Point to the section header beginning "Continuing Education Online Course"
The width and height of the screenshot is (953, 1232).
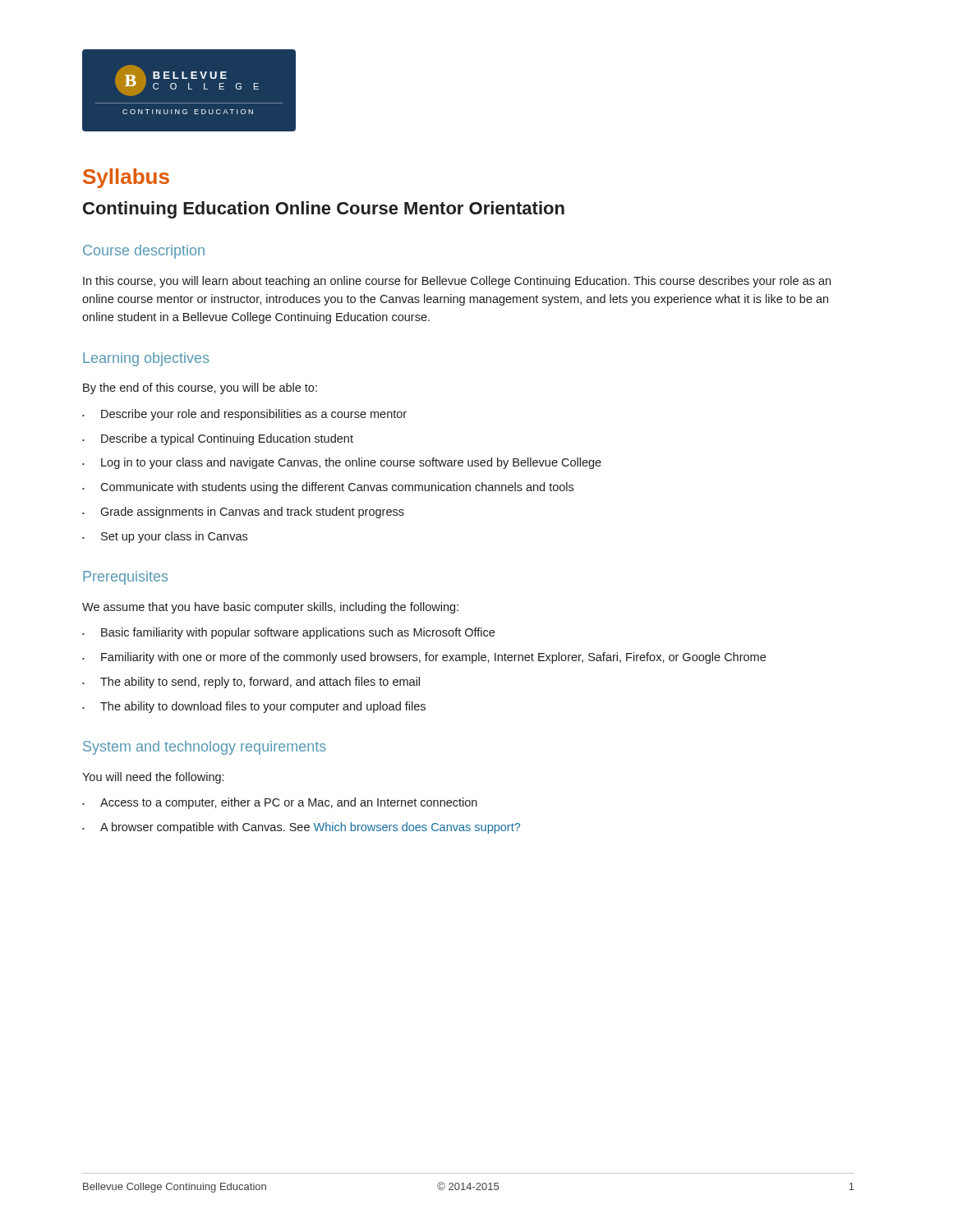pos(468,209)
